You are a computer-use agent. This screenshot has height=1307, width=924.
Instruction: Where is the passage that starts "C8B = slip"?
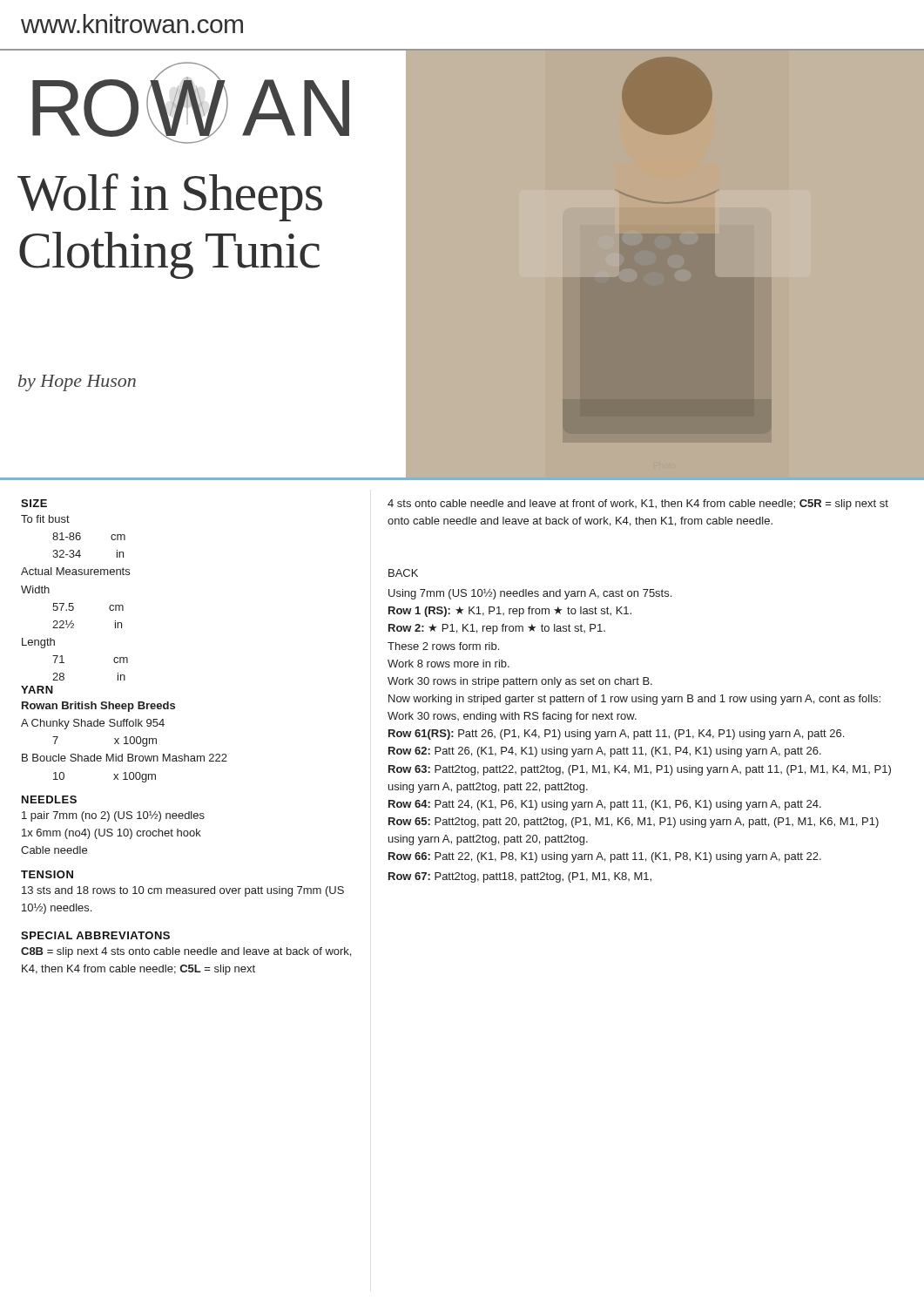tap(193, 960)
